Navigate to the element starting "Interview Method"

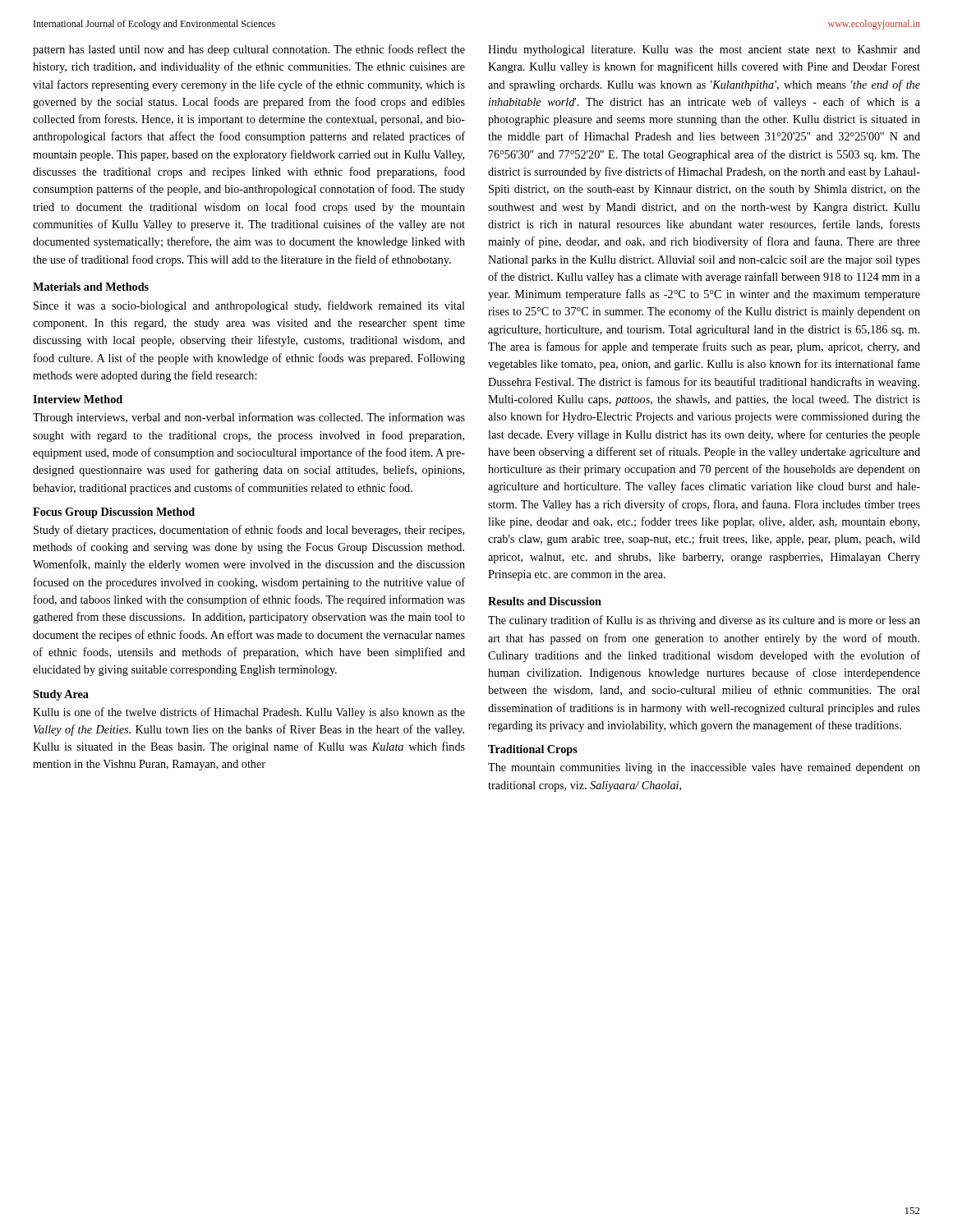[78, 399]
